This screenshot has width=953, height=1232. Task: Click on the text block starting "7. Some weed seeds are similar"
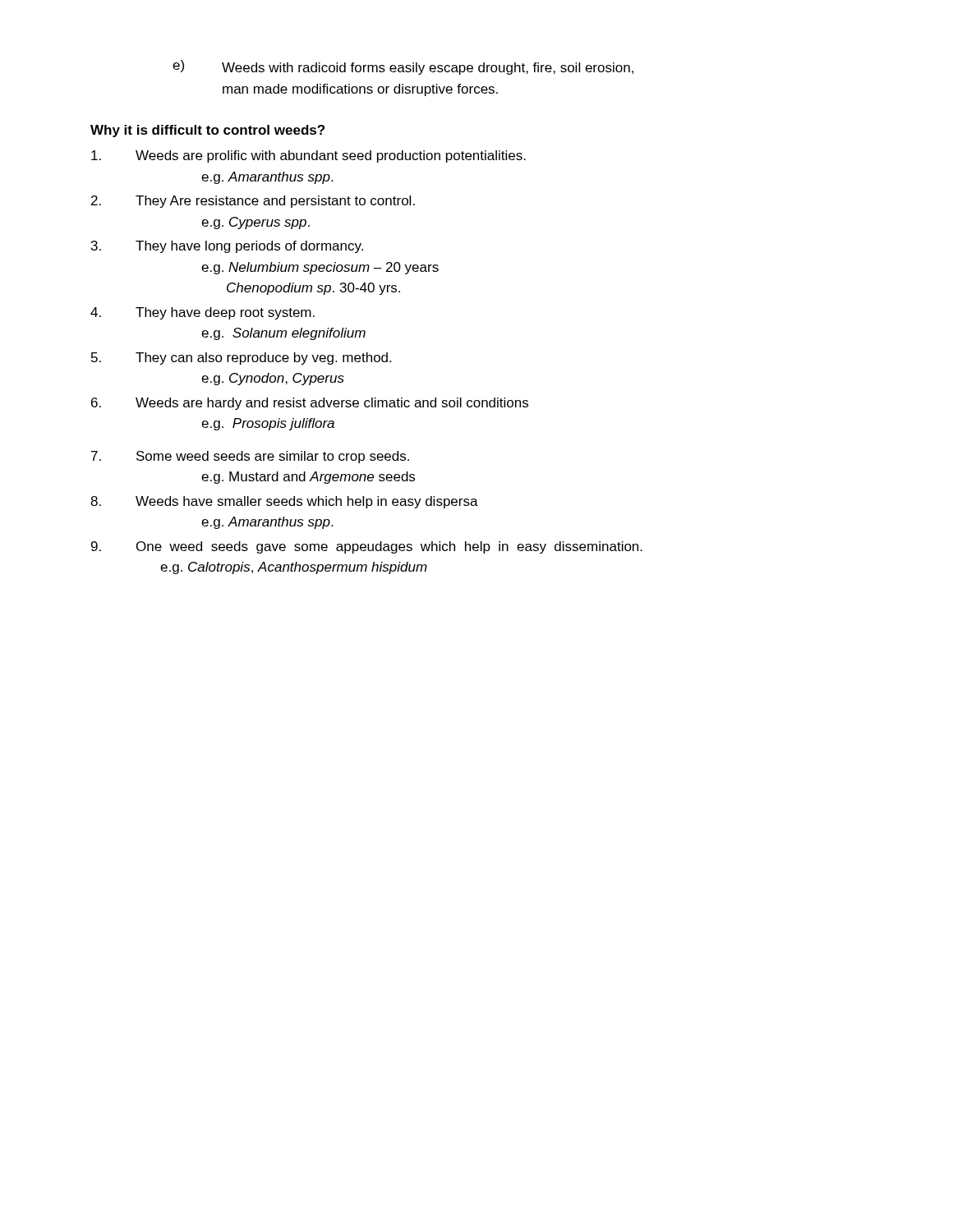click(250, 457)
